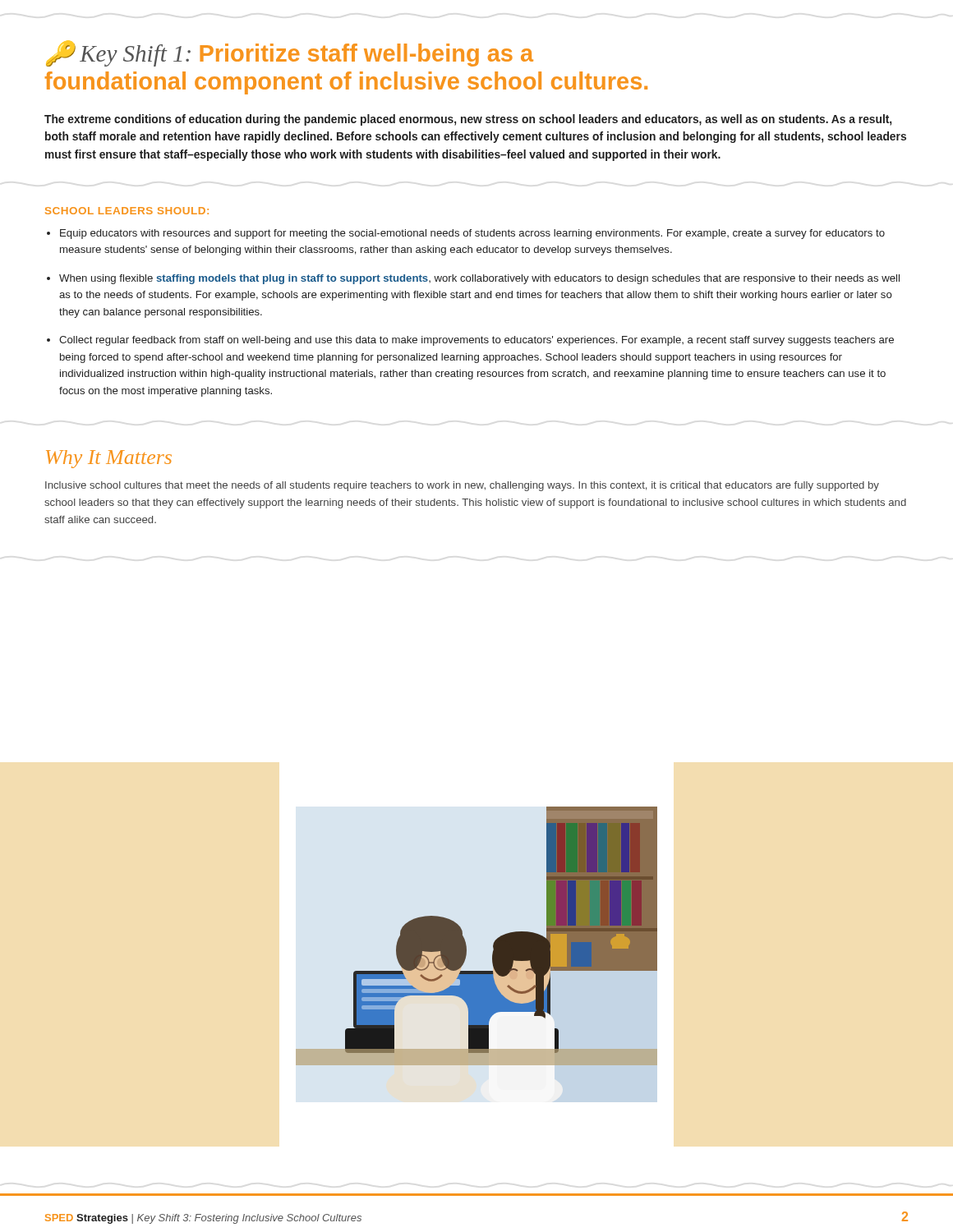Image resolution: width=953 pixels, height=1232 pixels.
Task: Find the block on this page that starts "Collect regular feedback"
Action: point(477,365)
